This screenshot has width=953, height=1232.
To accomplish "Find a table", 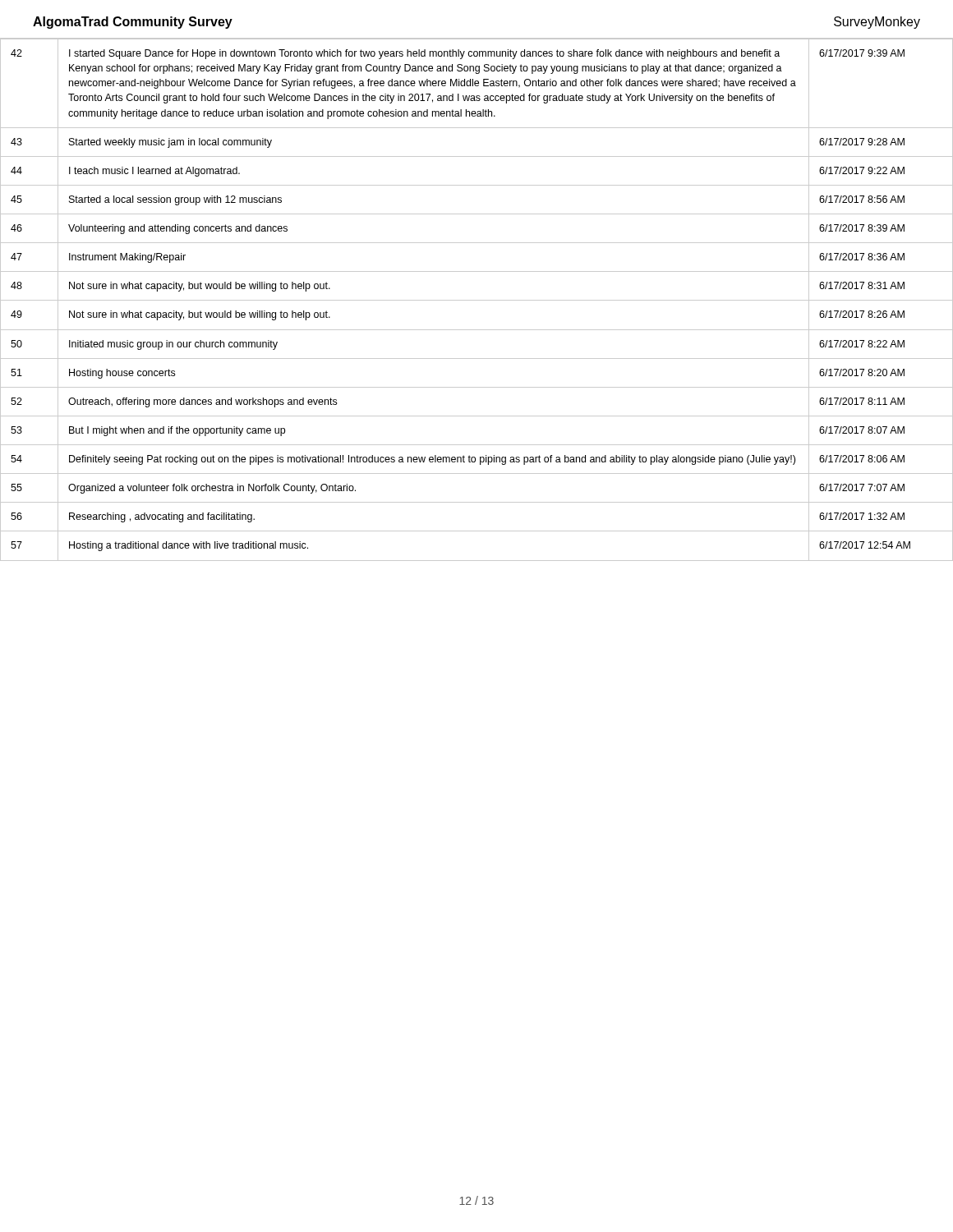I will tap(476, 300).
